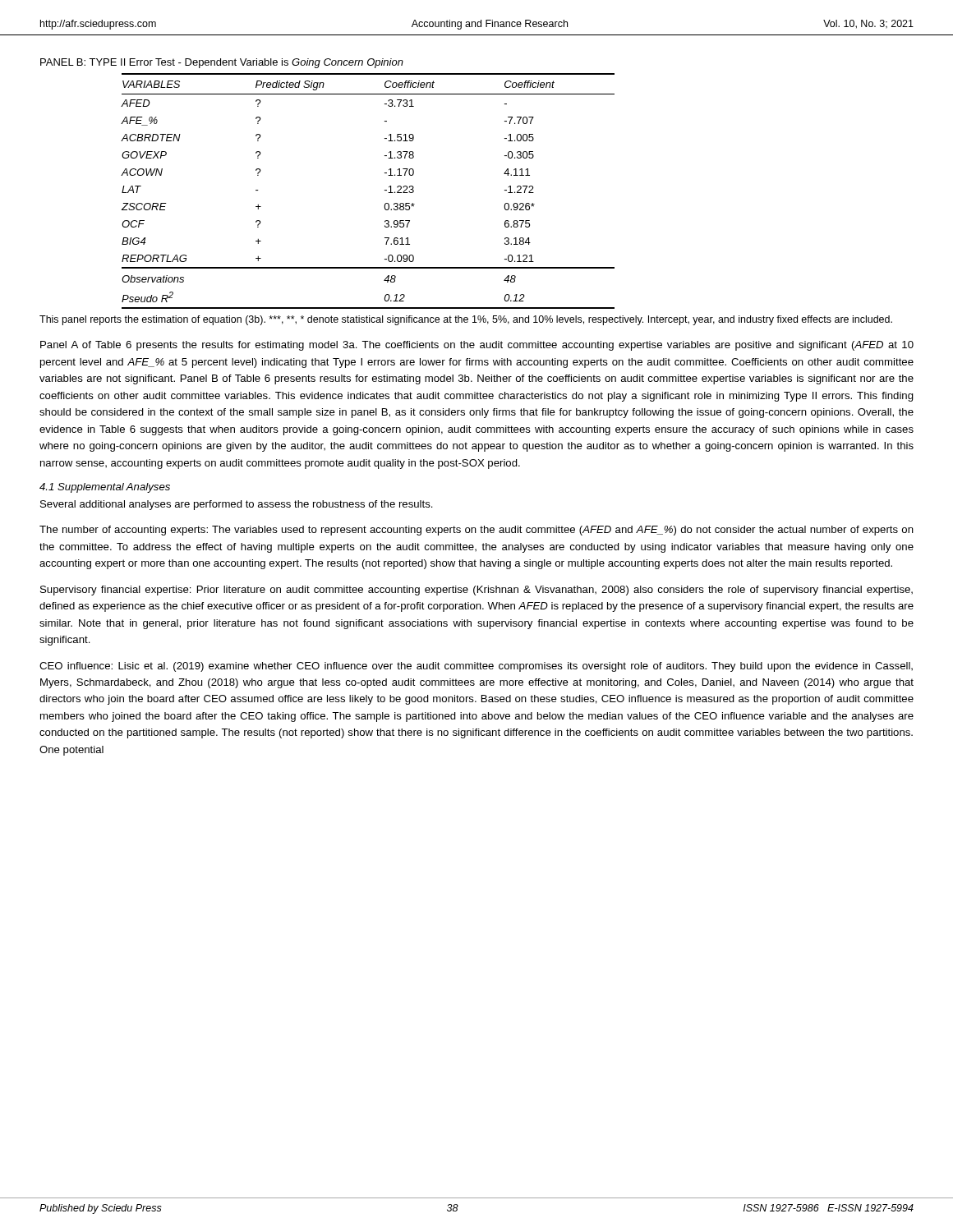Select the text starting "PANEL B: TYPE"
This screenshot has height=1232, width=953.
tap(221, 62)
